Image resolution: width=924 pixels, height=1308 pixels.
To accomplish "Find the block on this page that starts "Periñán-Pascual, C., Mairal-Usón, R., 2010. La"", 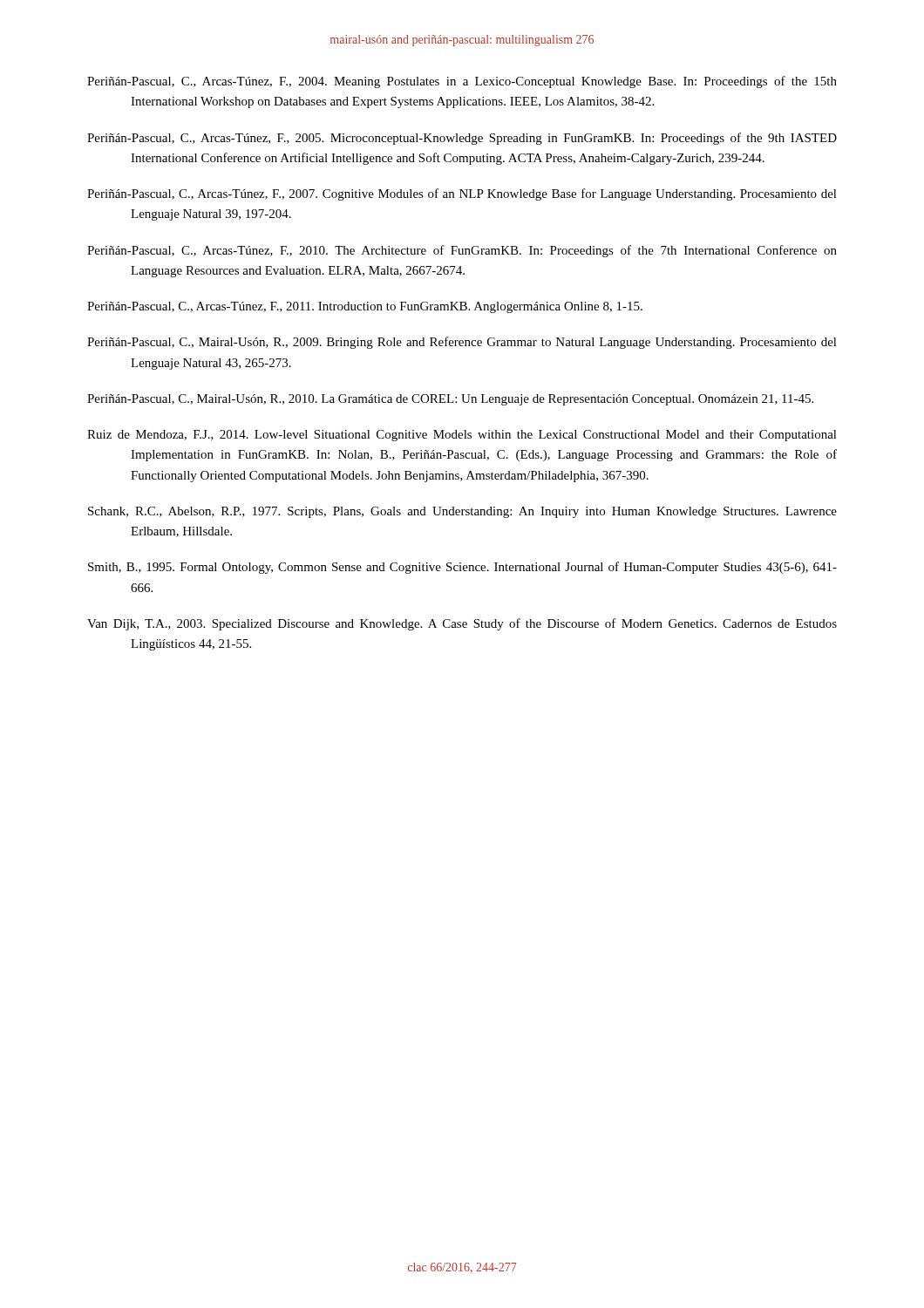I will click(451, 399).
